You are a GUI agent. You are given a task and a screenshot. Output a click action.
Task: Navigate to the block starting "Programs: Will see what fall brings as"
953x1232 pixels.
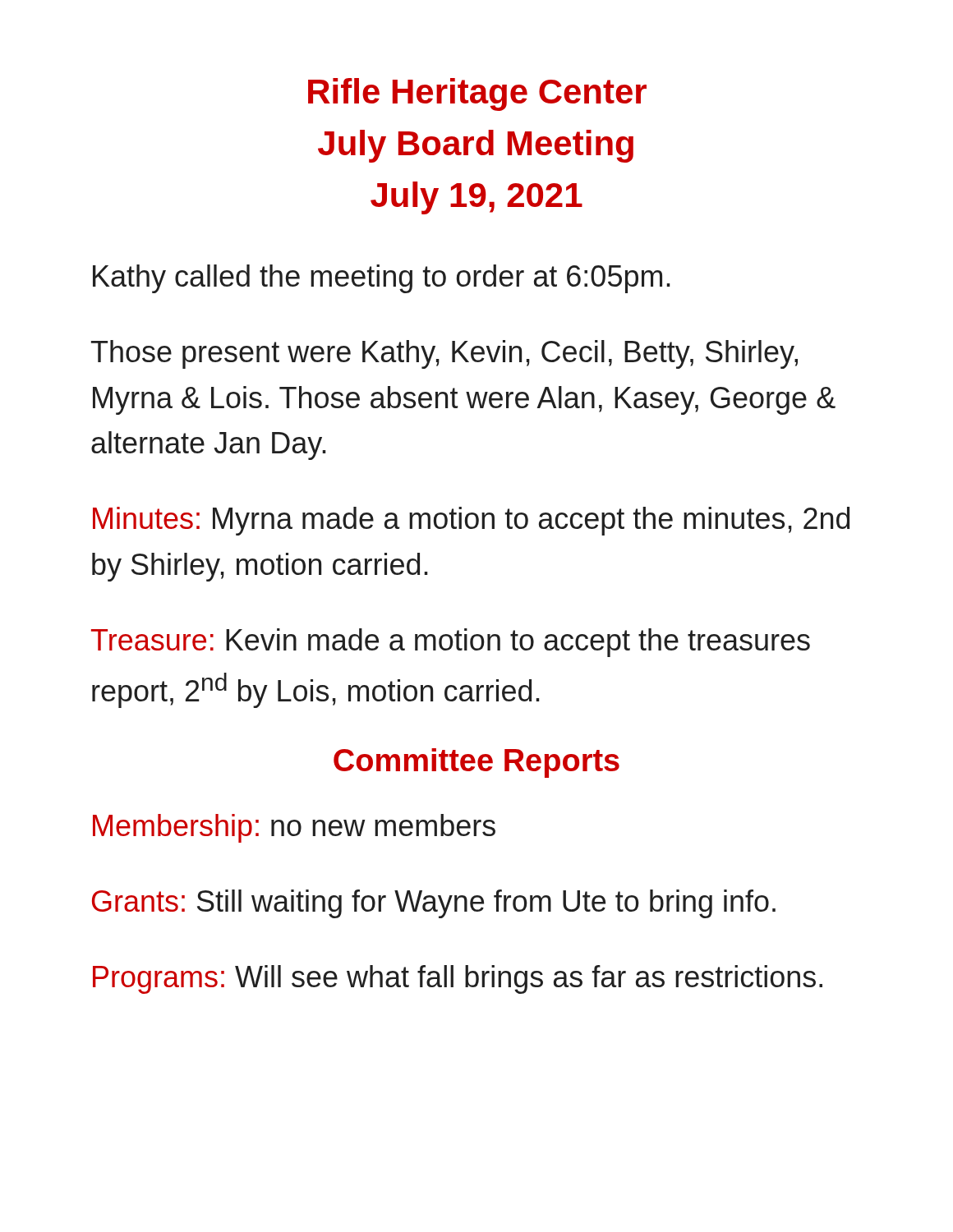pos(458,977)
